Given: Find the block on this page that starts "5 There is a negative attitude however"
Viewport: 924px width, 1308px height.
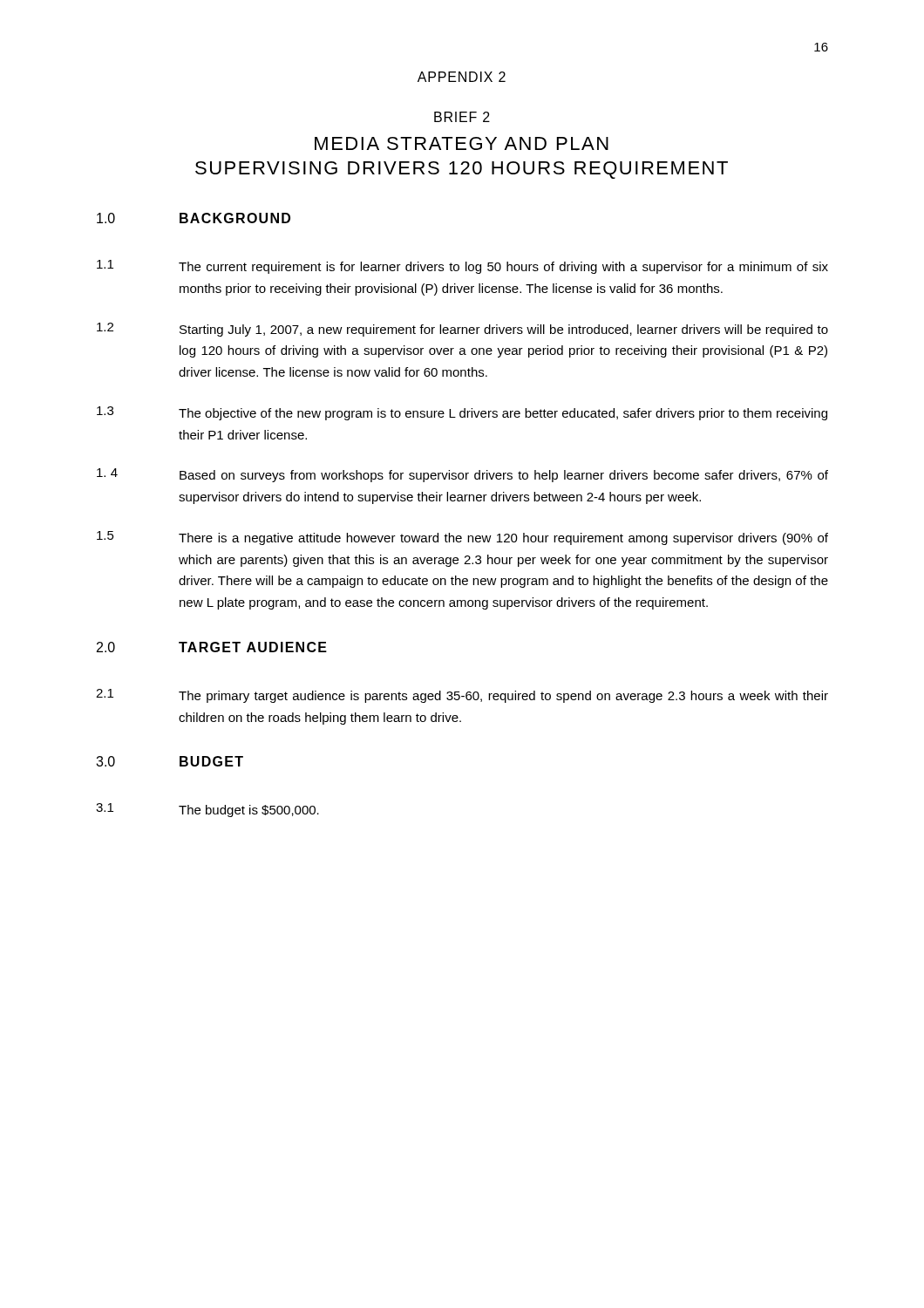Looking at the screenshot, I should (x=462, y=571).
